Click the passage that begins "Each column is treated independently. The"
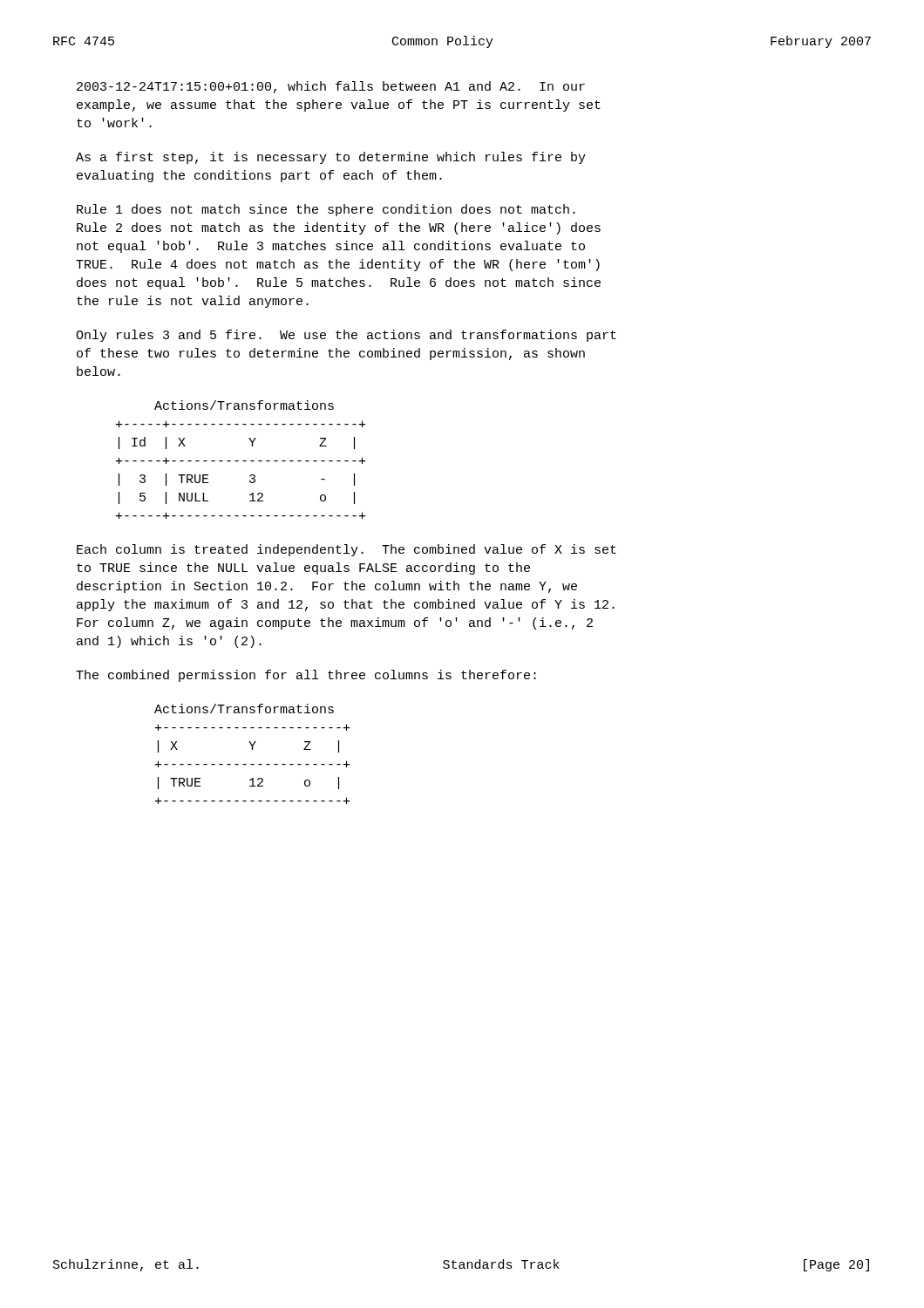The width and height of the screenshot is (924, 1308). 335,596
